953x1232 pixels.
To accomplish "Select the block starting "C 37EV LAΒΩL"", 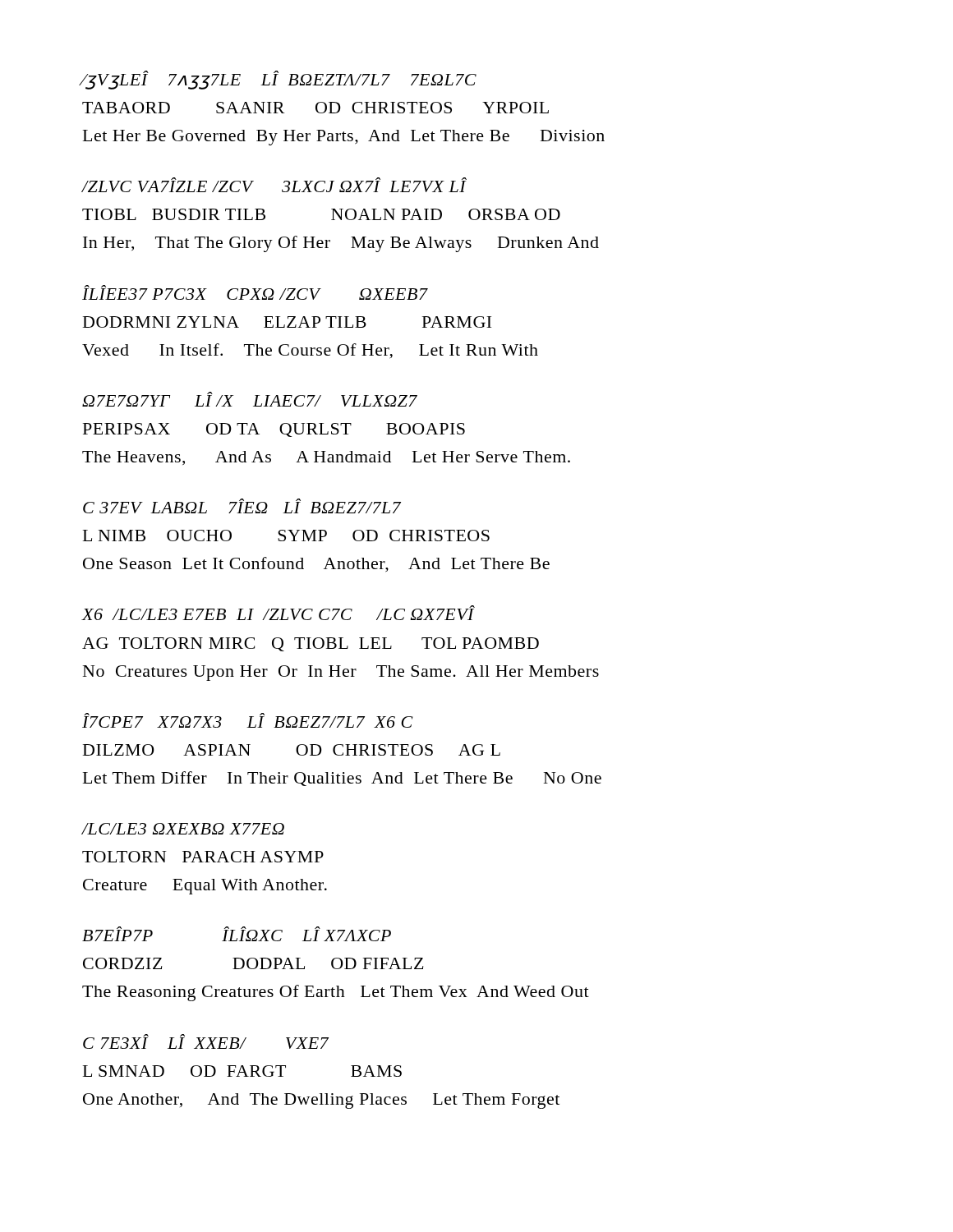I will coord(476,536).
